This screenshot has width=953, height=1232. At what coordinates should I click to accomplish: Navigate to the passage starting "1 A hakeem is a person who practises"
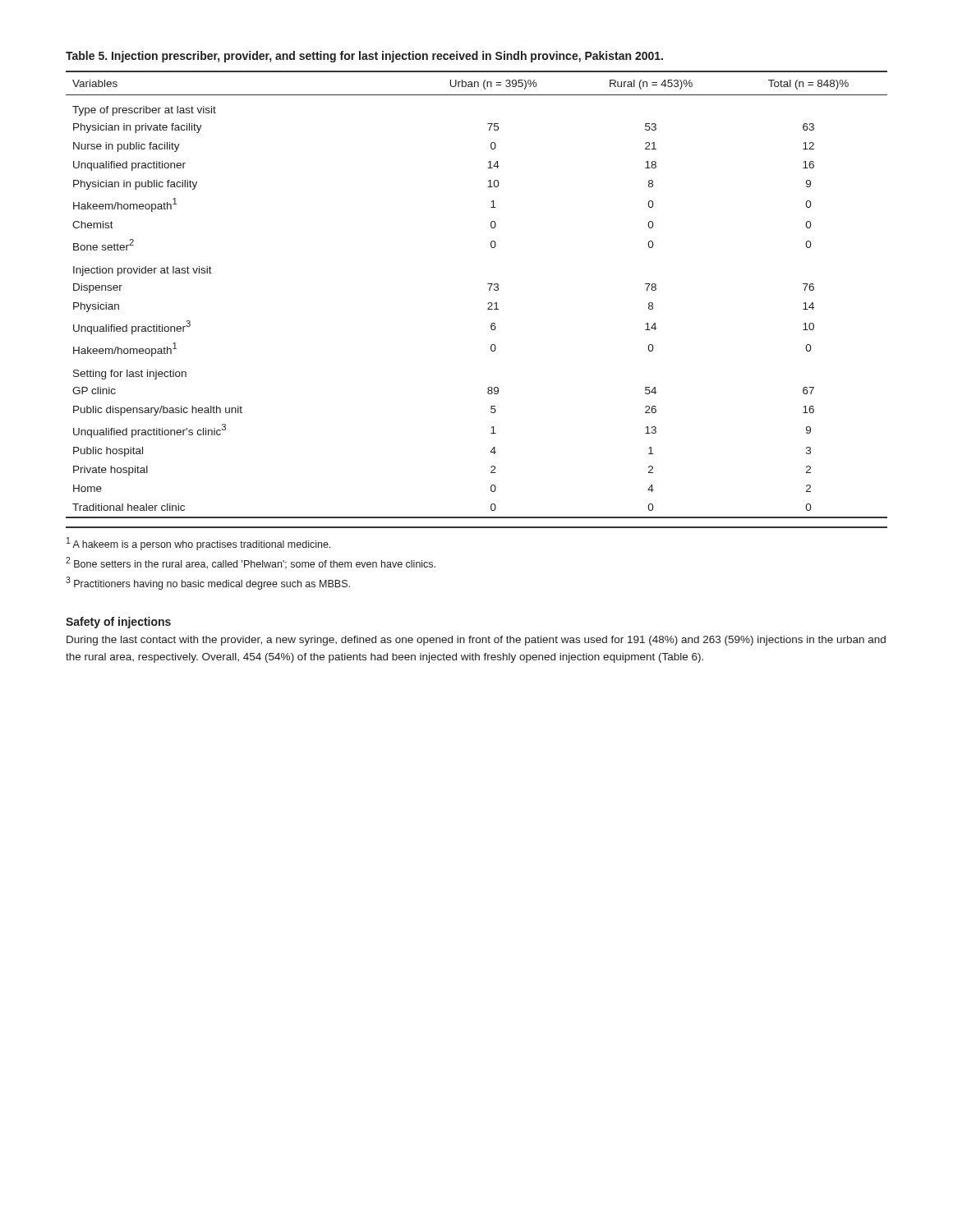tap(198, 544)
